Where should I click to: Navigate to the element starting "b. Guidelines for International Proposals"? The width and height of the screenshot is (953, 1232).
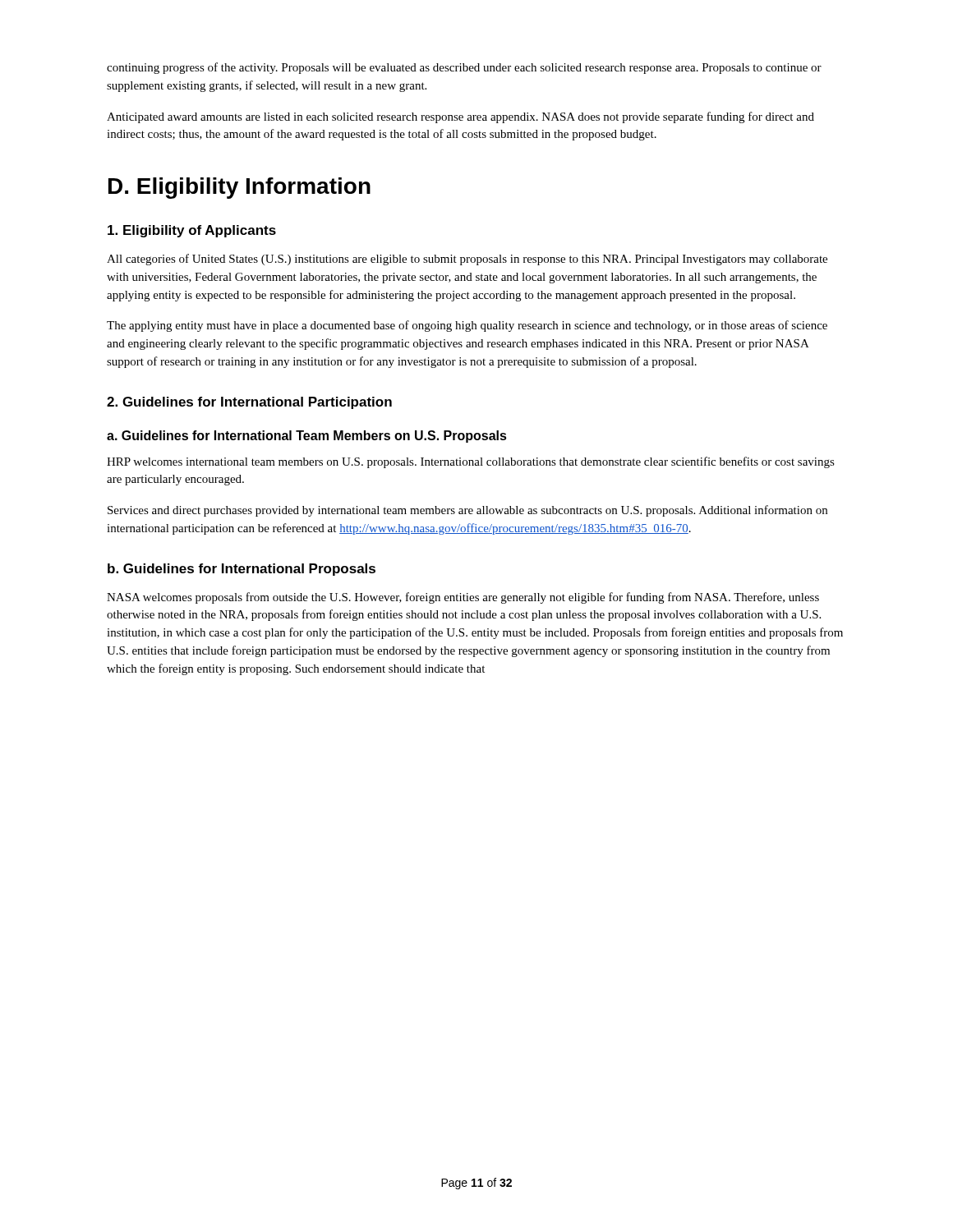click(x=242, y=570)
